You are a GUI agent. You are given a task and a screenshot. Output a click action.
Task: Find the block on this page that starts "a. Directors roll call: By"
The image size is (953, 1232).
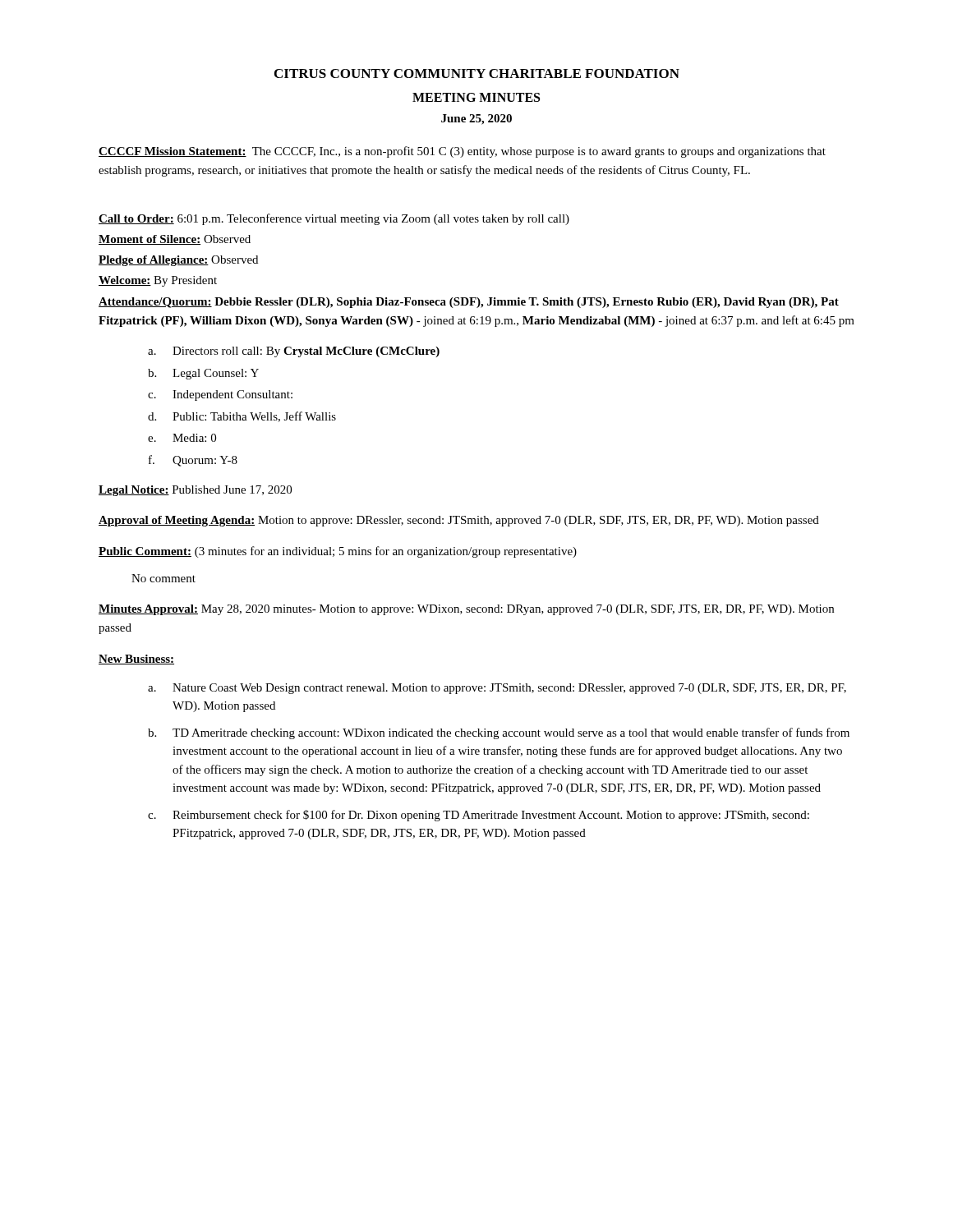click(x=294, y=352)
